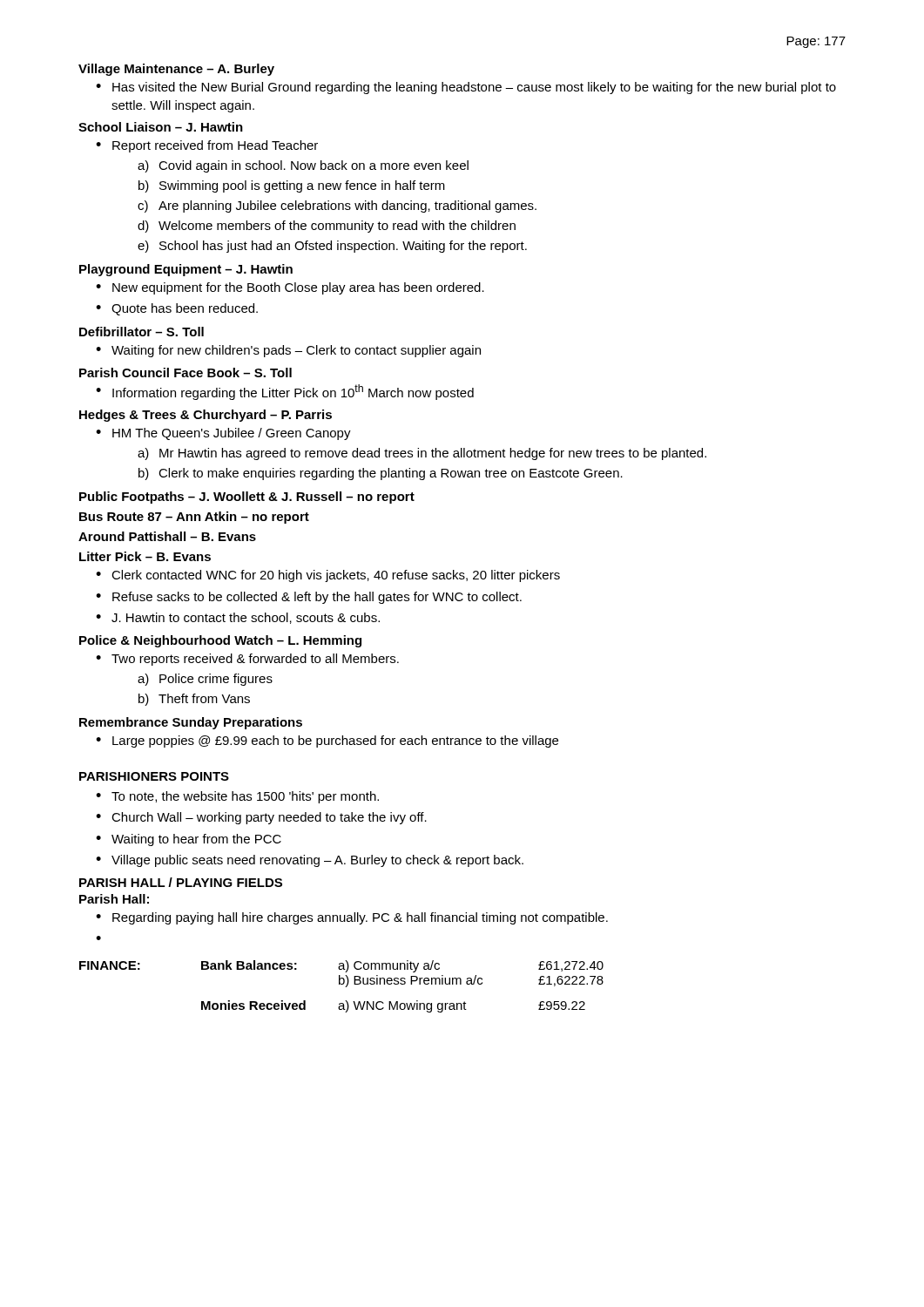This screenshot has width=924, height=1307.
Task: Click on the text starting "PARISH HALL / PLAYING FIELDS"
Action: [x=181, y=882]
